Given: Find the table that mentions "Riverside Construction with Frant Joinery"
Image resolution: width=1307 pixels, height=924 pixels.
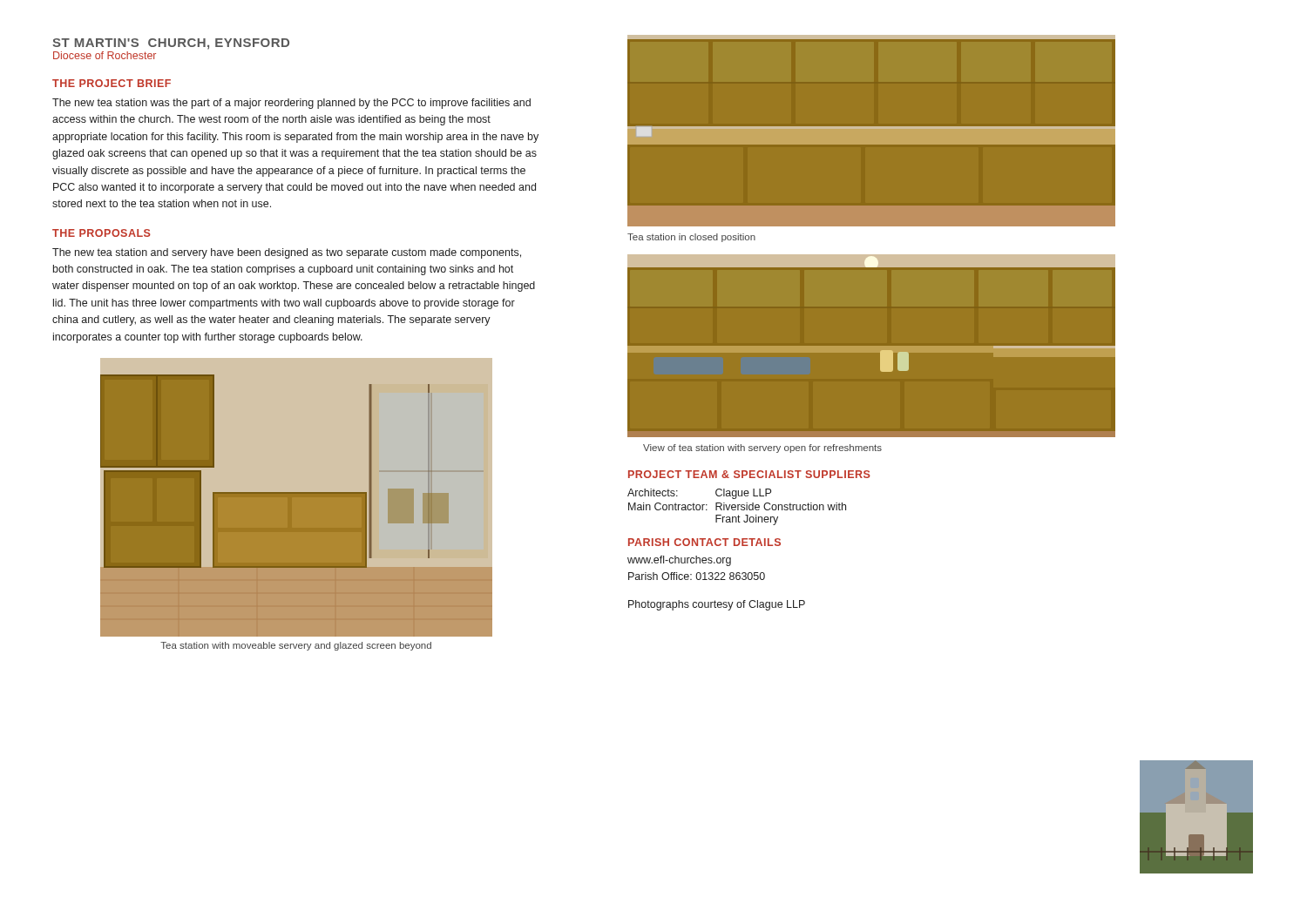Looking at the screenshot, I should [902, 506].
